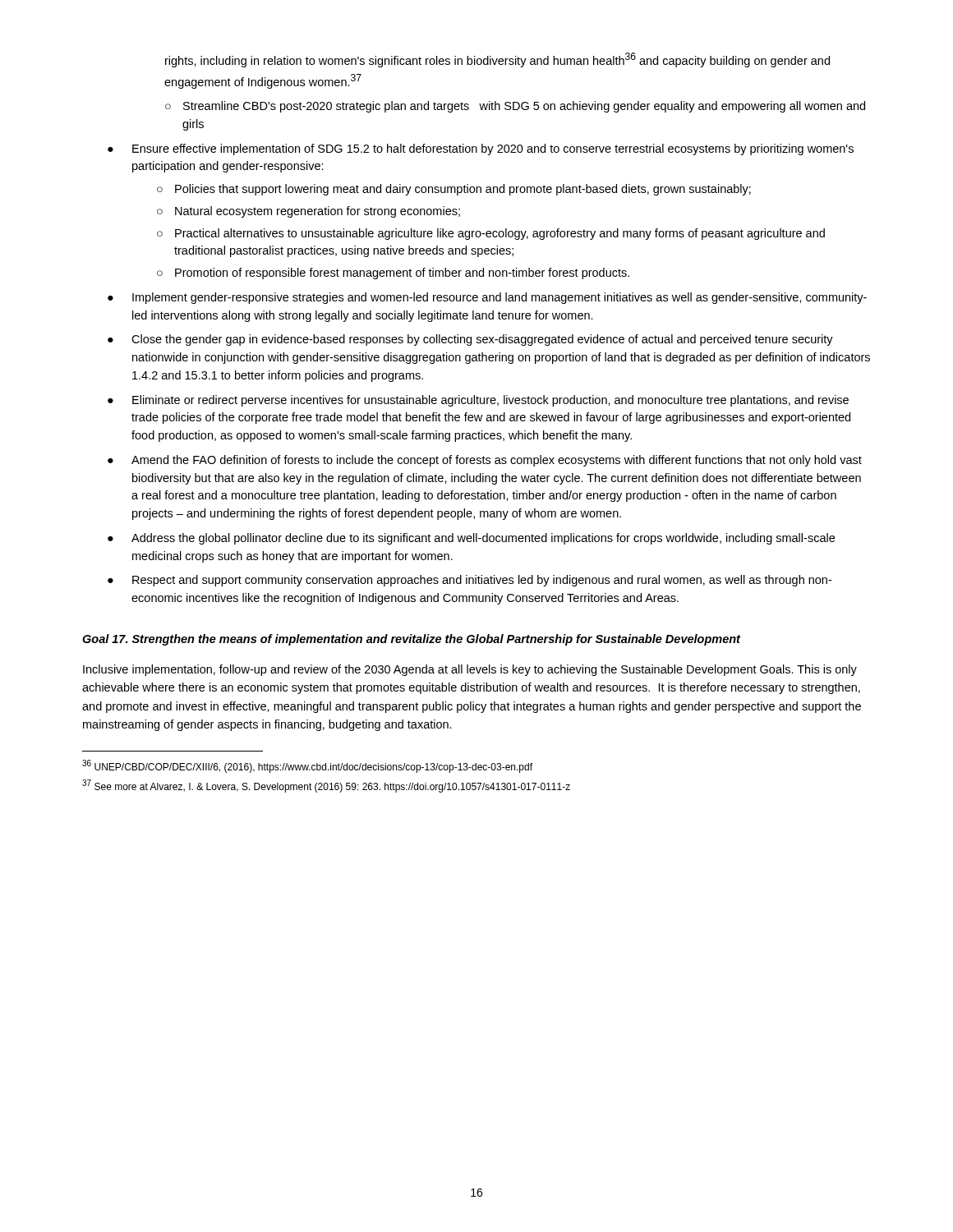Point to the block starting "Natural ecosystem regeneration for strong"
This screenshot has width=953, height=1232.
point(318,211)
